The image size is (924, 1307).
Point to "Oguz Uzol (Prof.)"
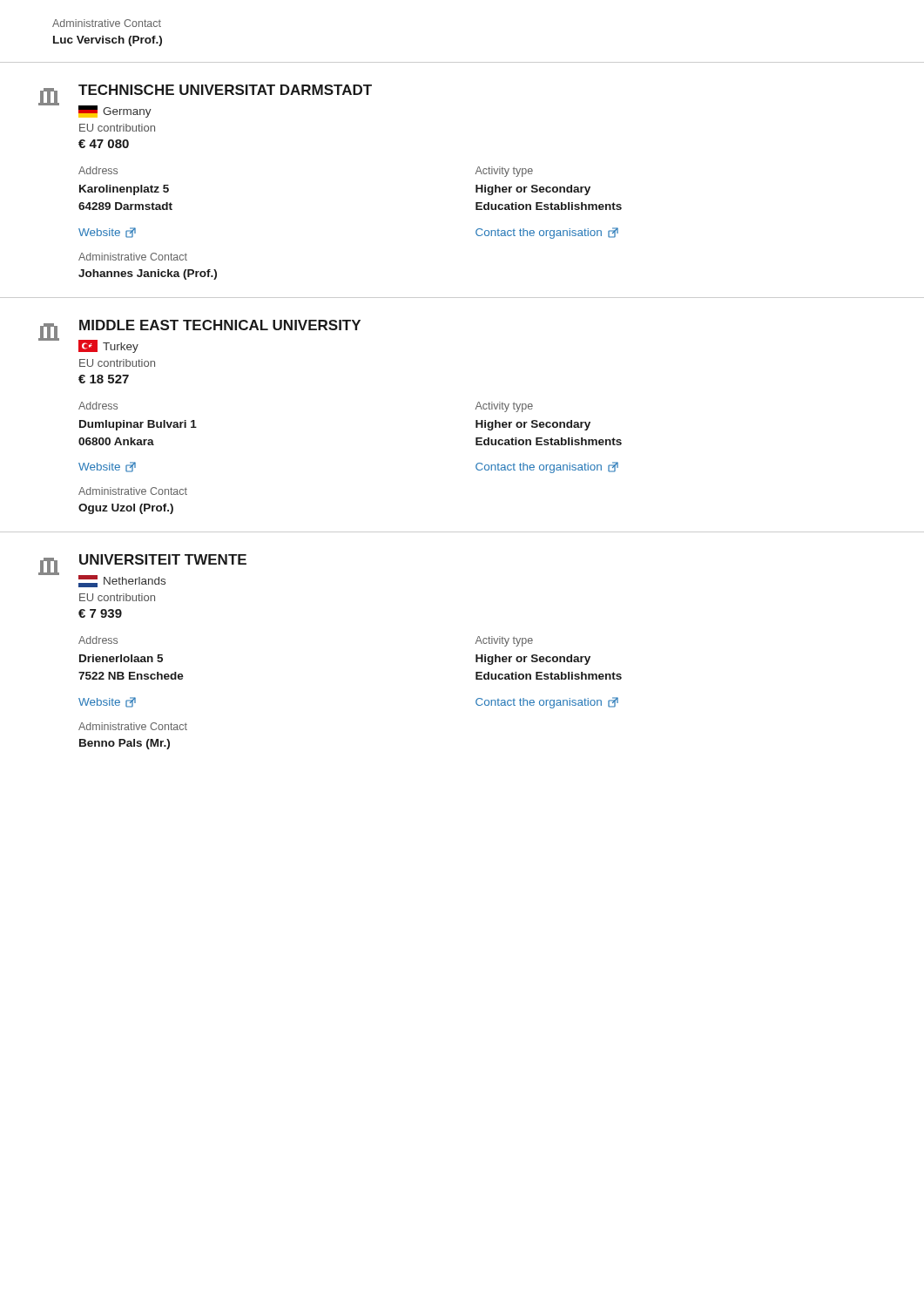(x=126, y=508)
